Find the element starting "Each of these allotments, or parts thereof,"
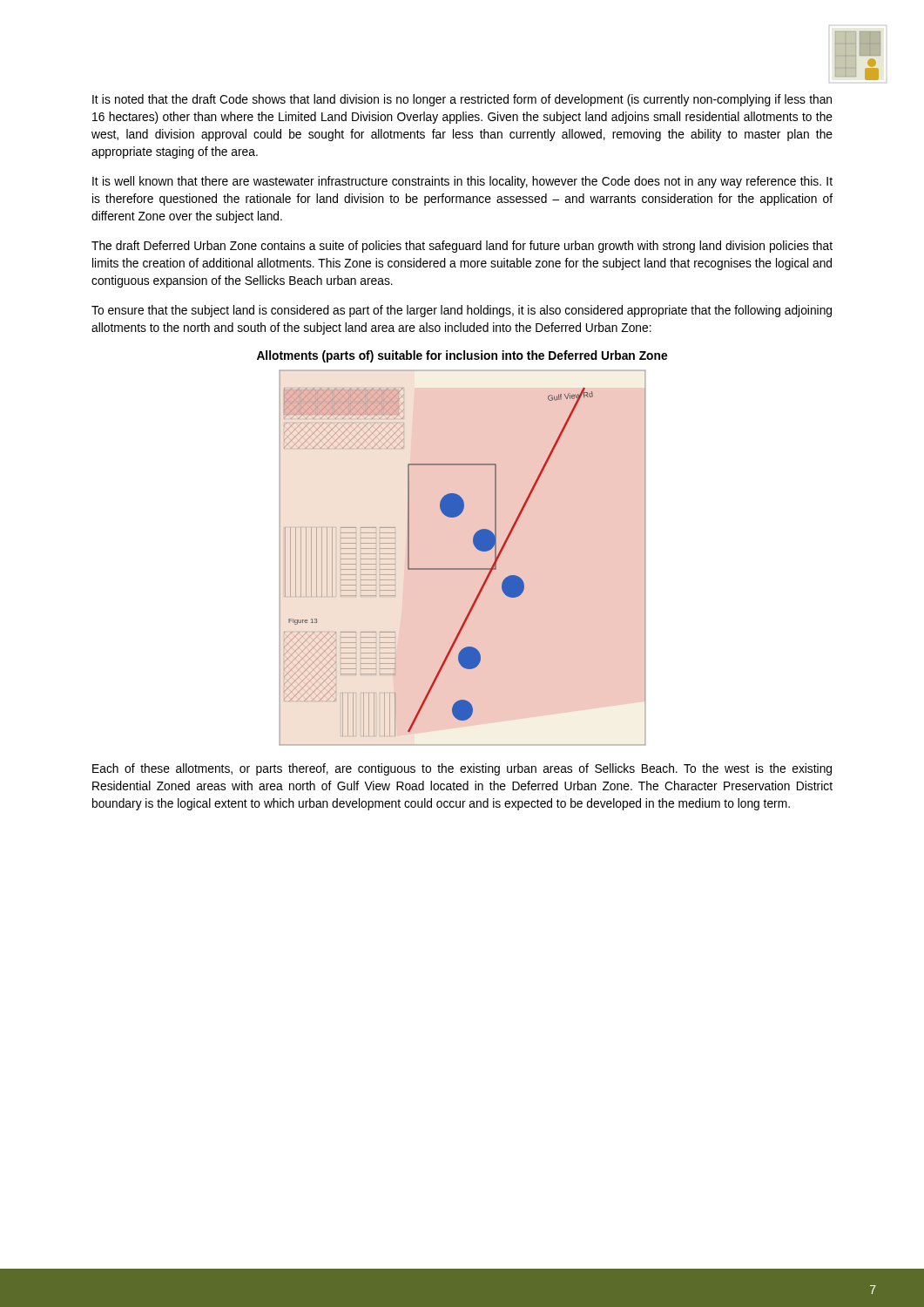924x1307 pixels. [x=462, y=786]
